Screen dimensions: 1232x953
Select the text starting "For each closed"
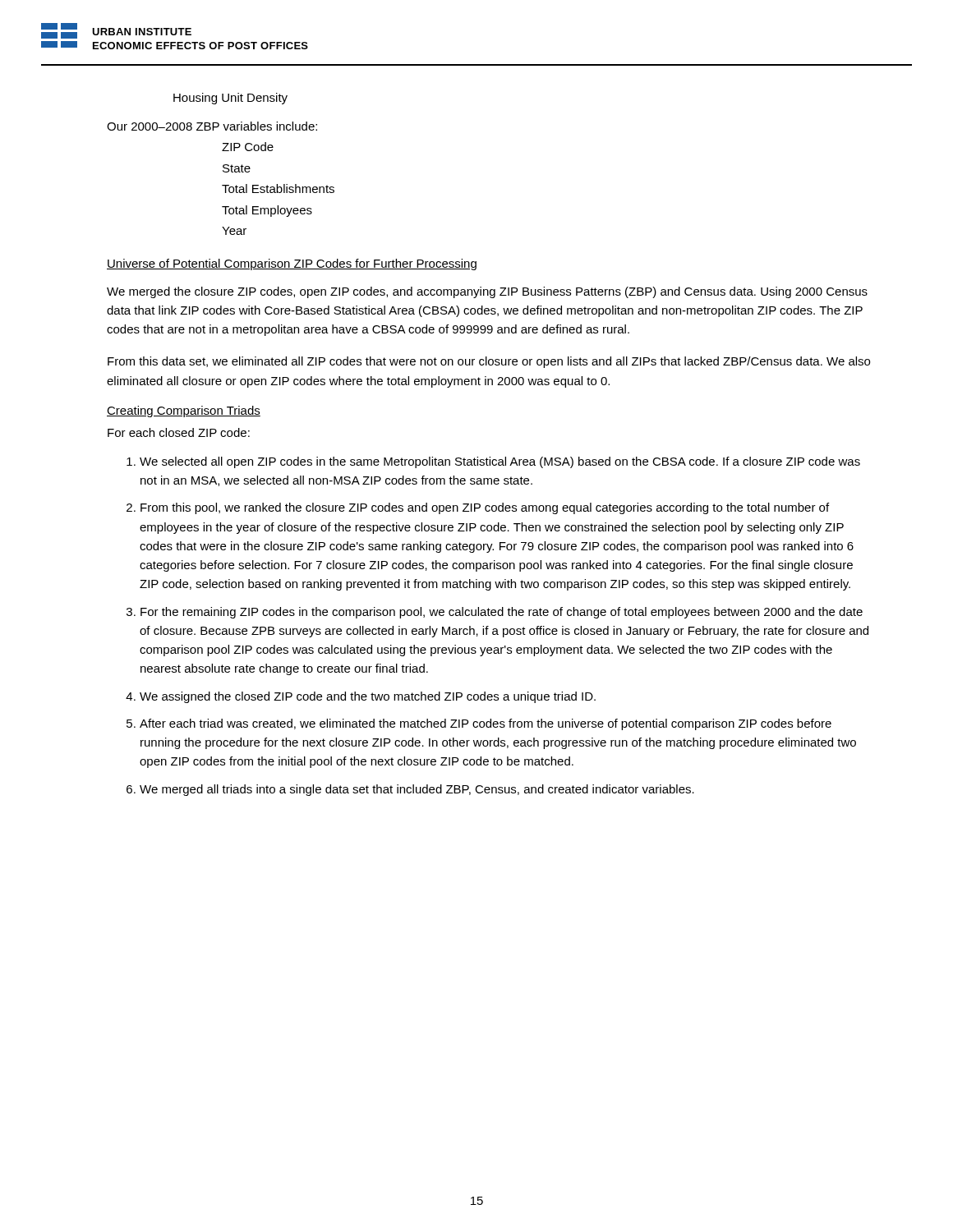[x=179, y=432]
